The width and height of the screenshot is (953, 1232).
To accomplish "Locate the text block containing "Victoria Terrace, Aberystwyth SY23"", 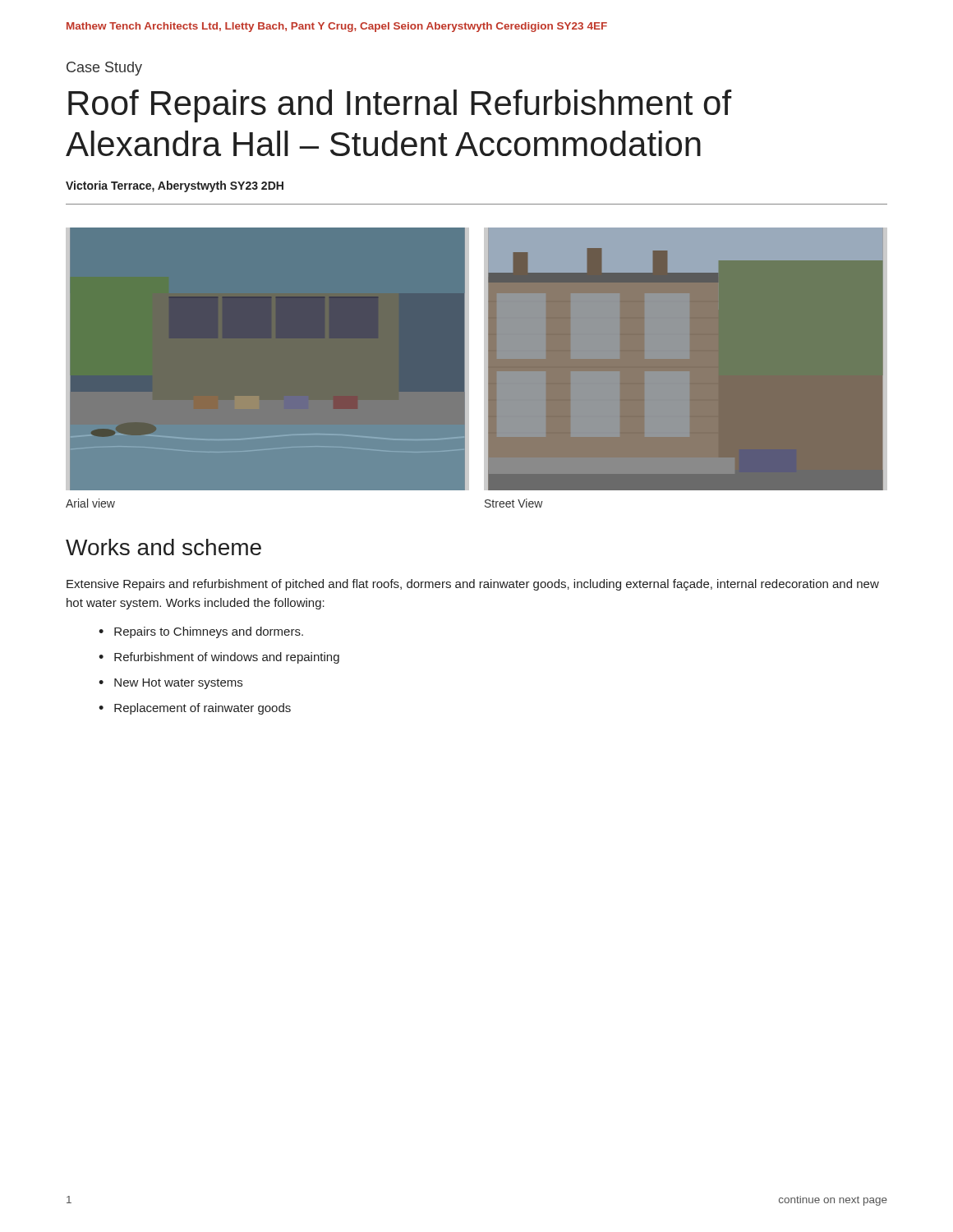I will tap(175, 186).
